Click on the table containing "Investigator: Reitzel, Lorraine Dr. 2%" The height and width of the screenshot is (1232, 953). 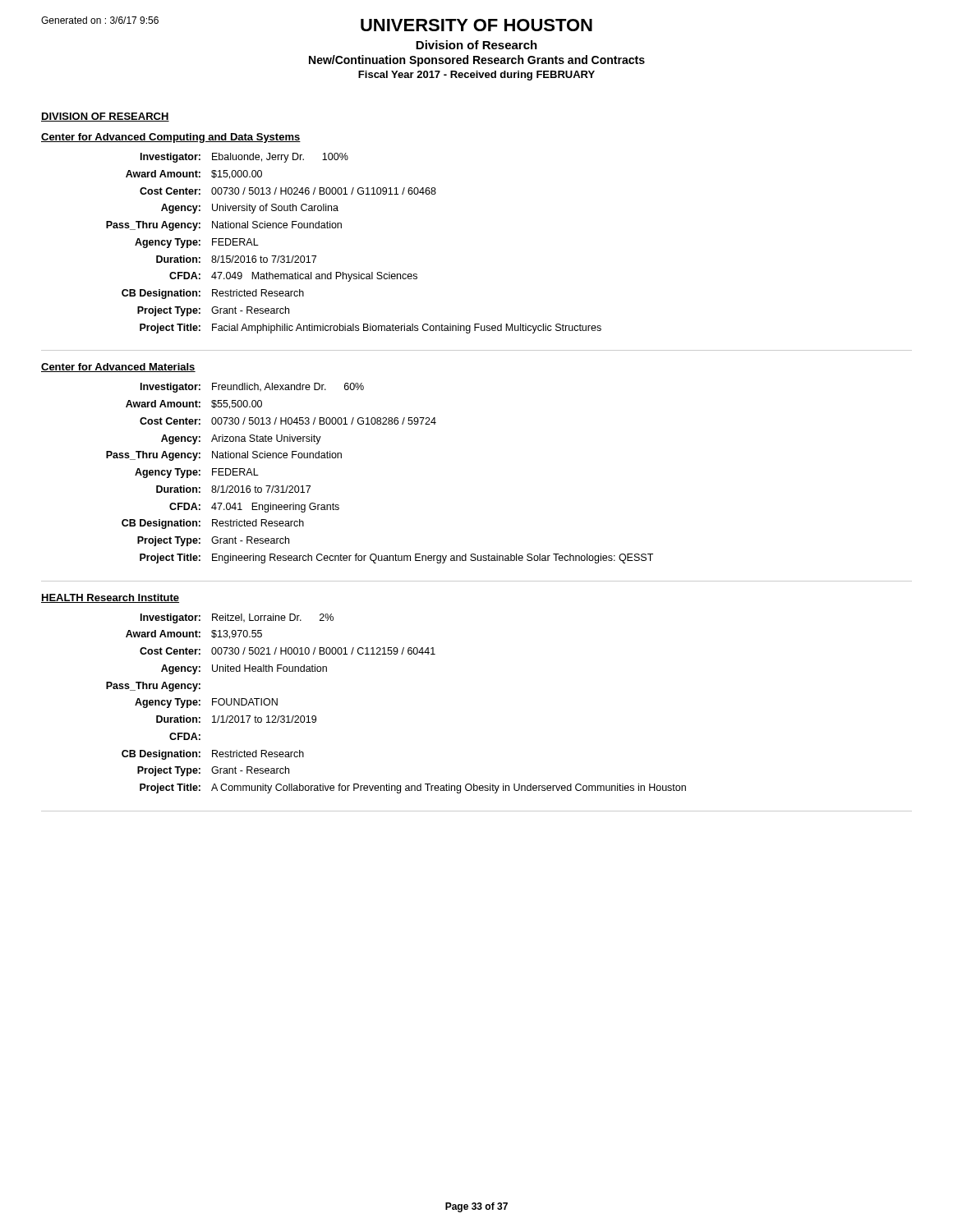coord(476,703)
